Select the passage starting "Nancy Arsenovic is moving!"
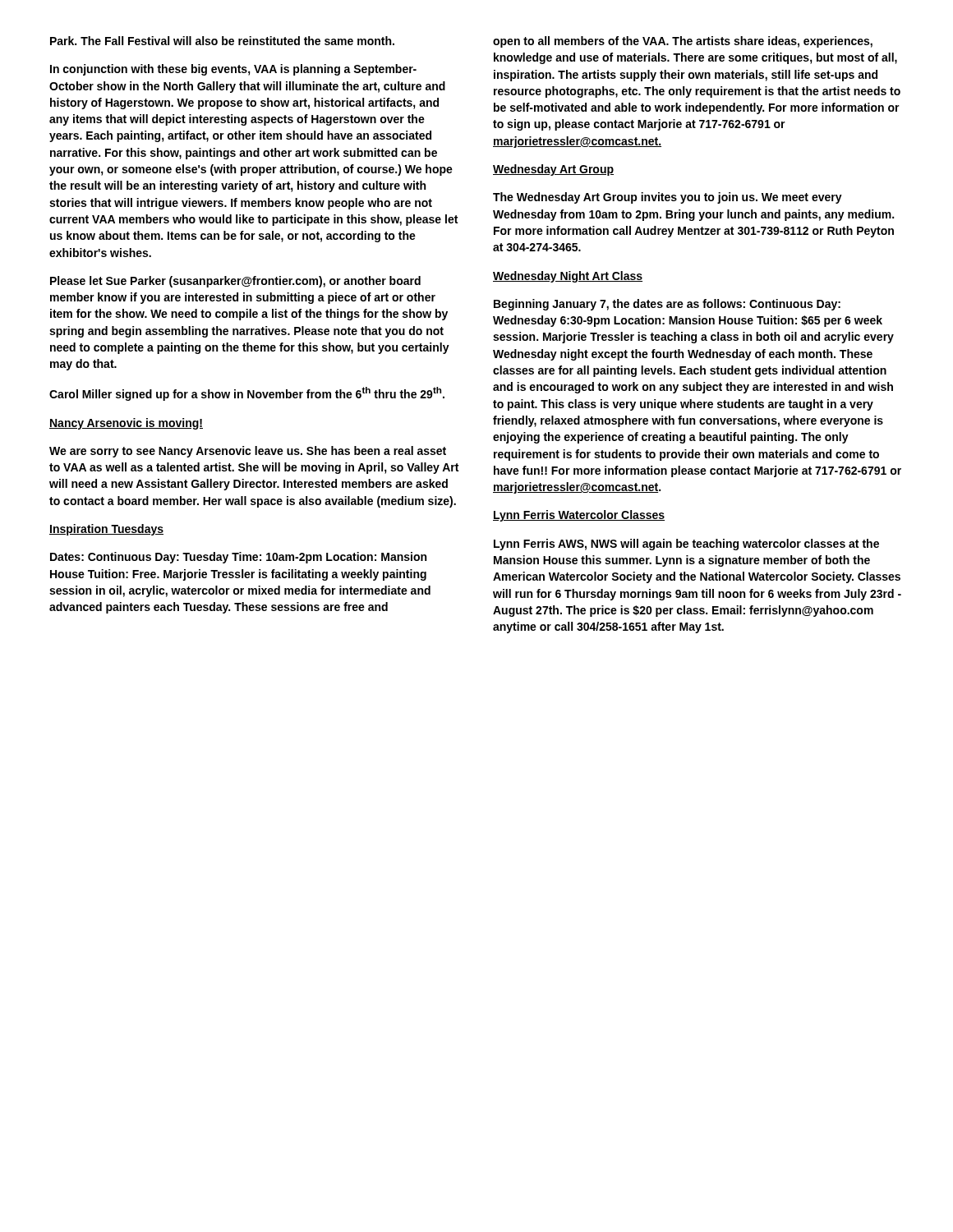This screenshot has width=953, height=1232. pyautogui.click(x=126, y=424)
